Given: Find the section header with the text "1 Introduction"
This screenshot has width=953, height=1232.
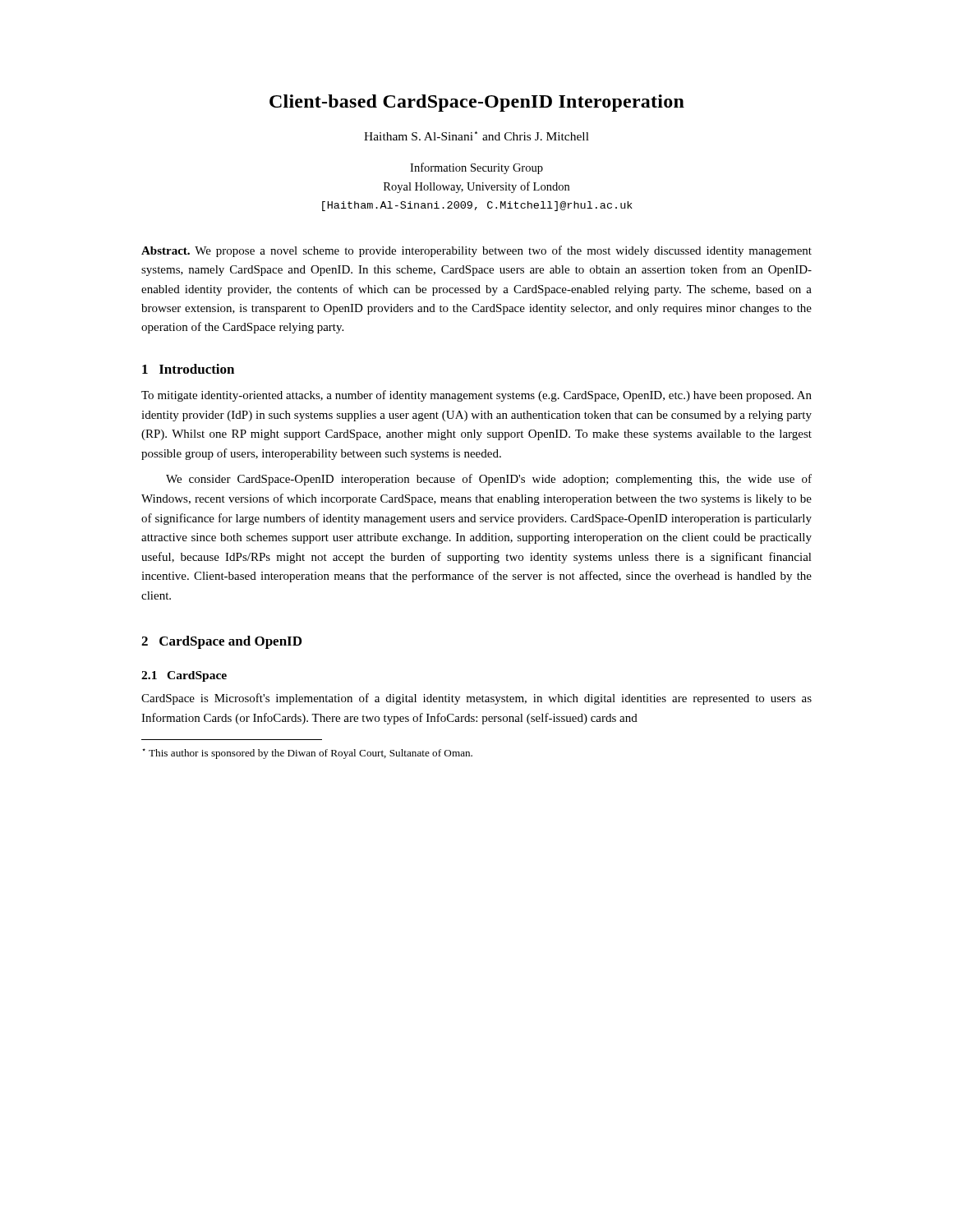Looking at the screenshot, I should coord(188,369).
